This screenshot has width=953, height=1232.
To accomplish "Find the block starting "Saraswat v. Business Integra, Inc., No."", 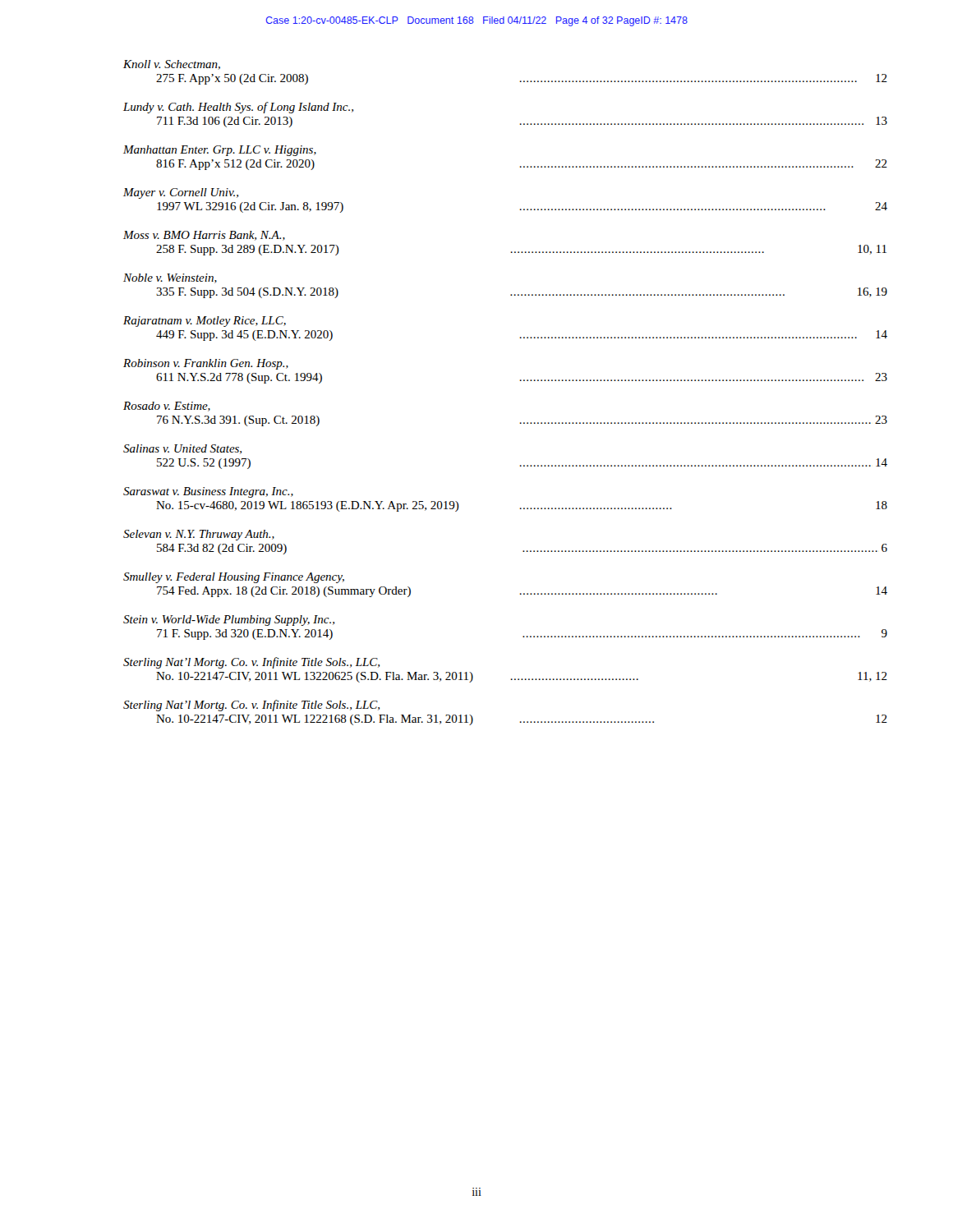I will tap(208, 492).
